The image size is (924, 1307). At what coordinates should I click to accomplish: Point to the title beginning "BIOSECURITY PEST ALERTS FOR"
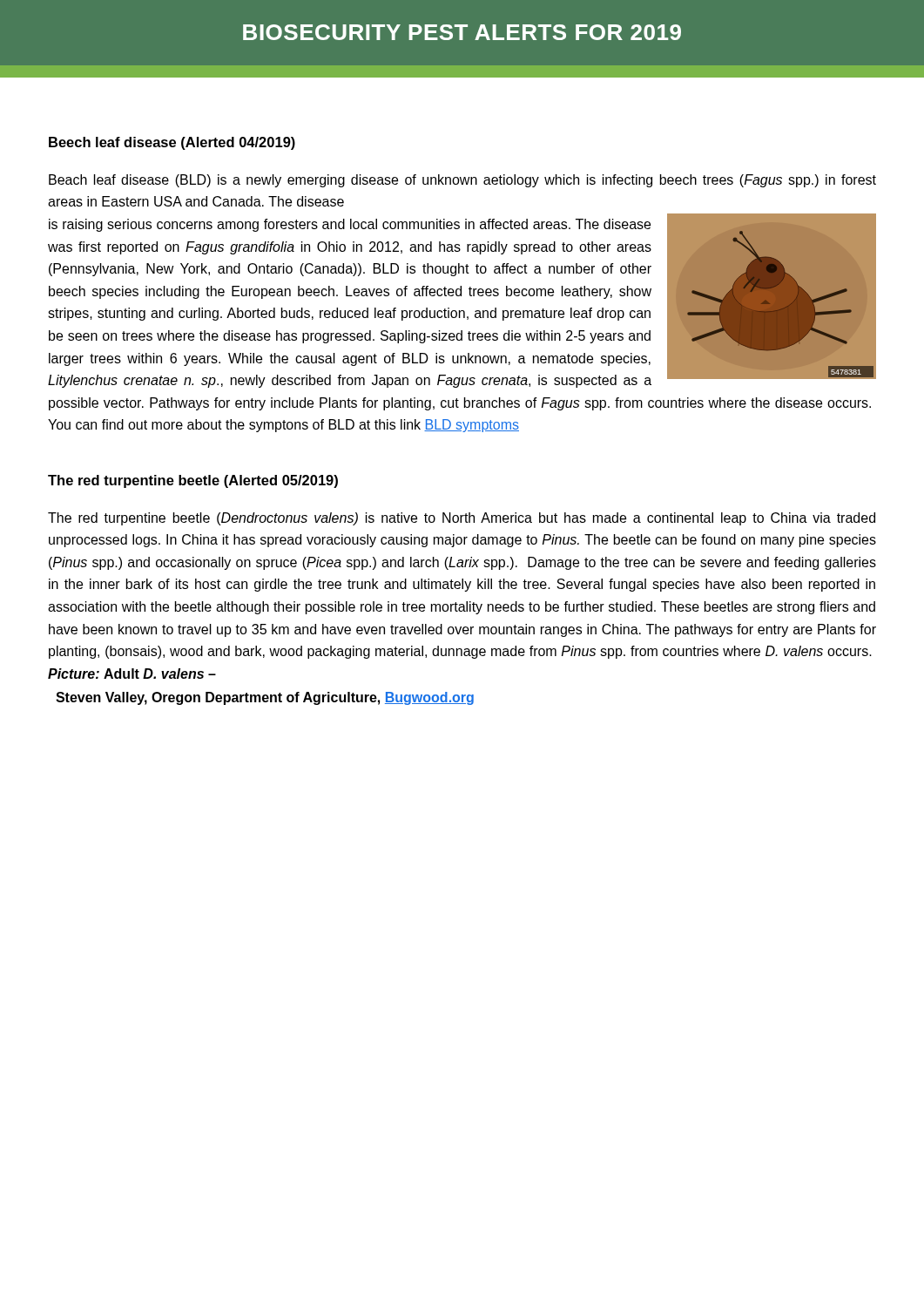[462, 39]
